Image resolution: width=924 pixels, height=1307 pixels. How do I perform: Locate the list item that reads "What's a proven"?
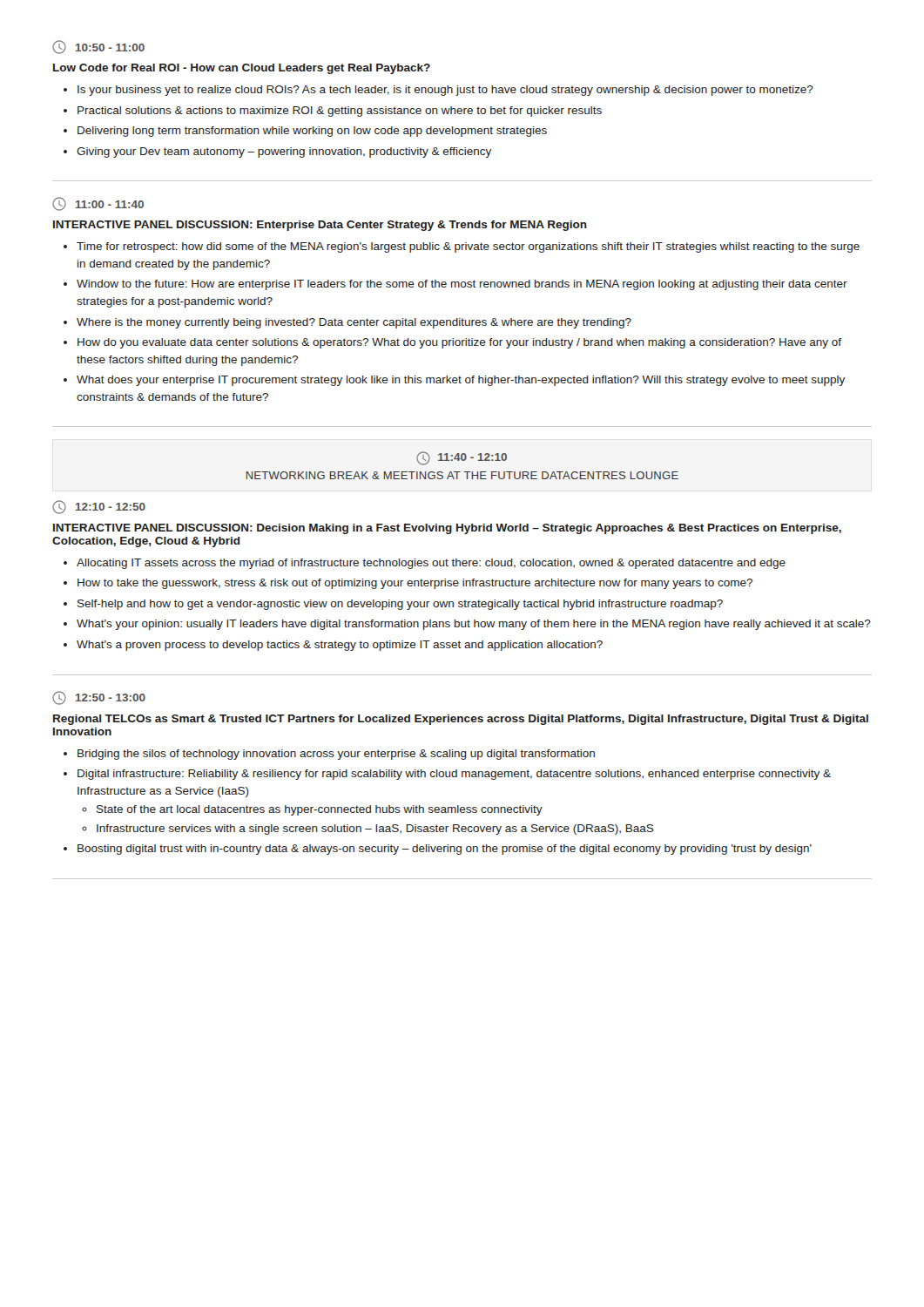340,644
